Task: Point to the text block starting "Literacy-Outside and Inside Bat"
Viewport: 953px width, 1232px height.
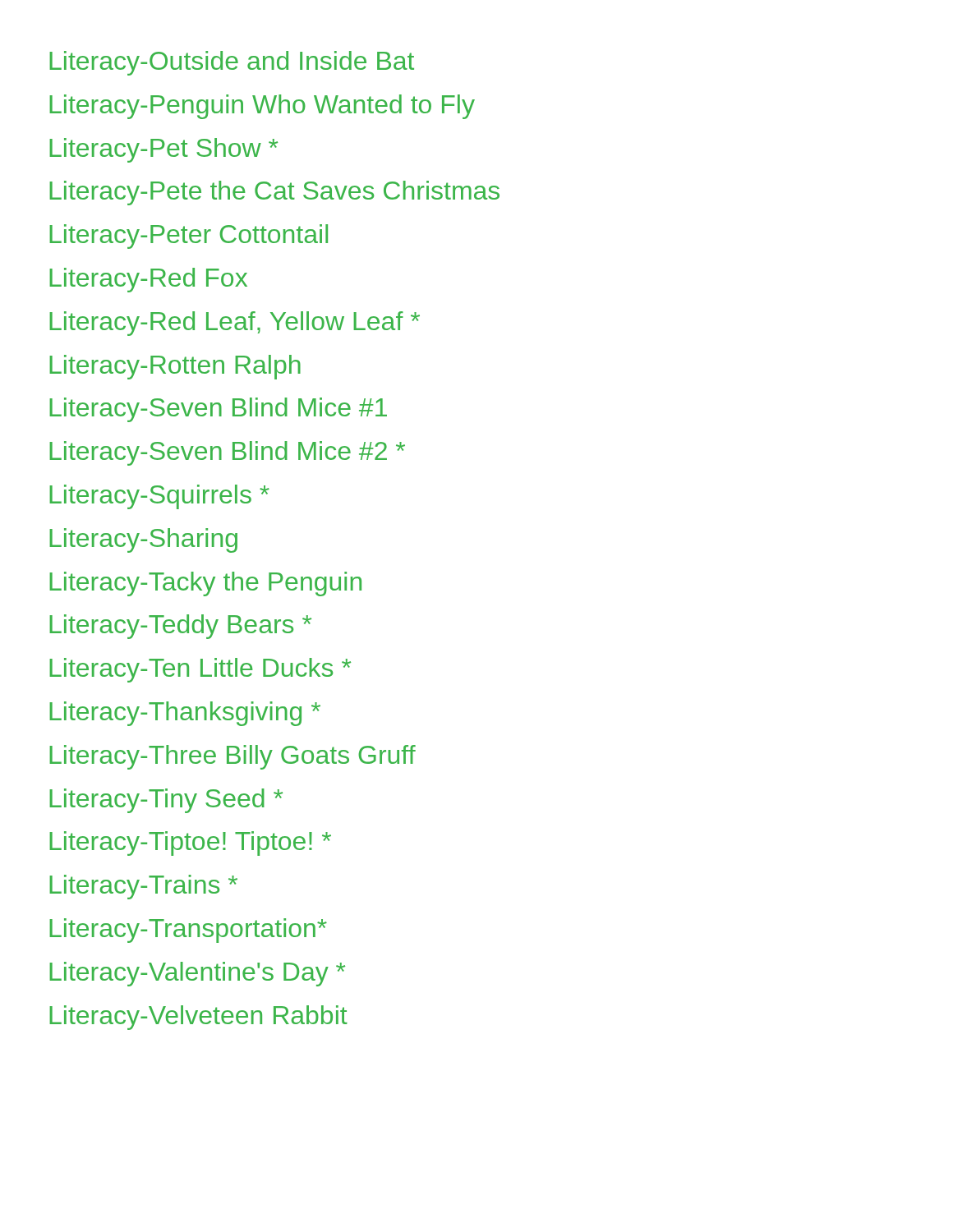Action: click(231, 61)
